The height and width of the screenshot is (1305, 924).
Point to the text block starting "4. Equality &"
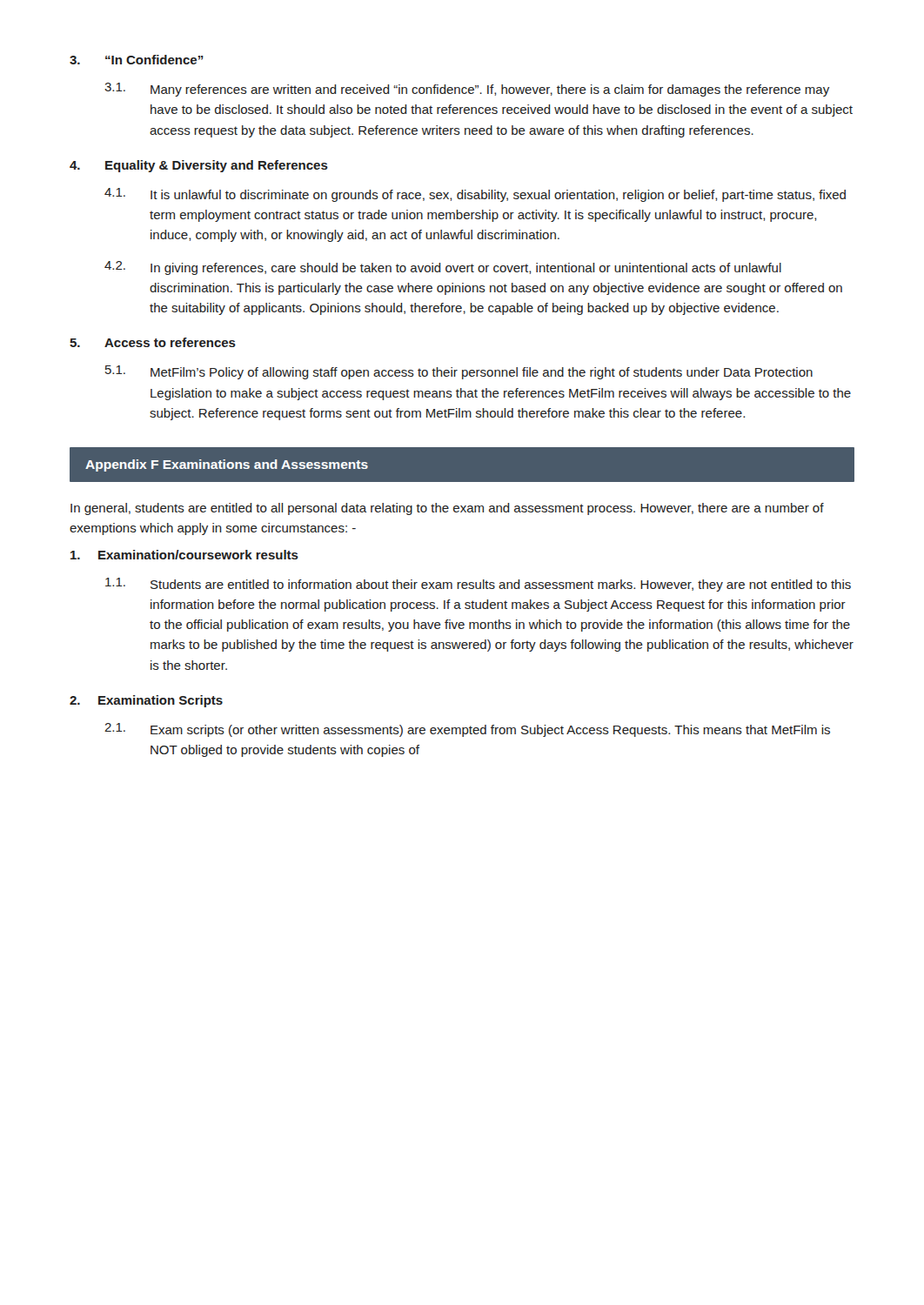[x=199, y=165]
